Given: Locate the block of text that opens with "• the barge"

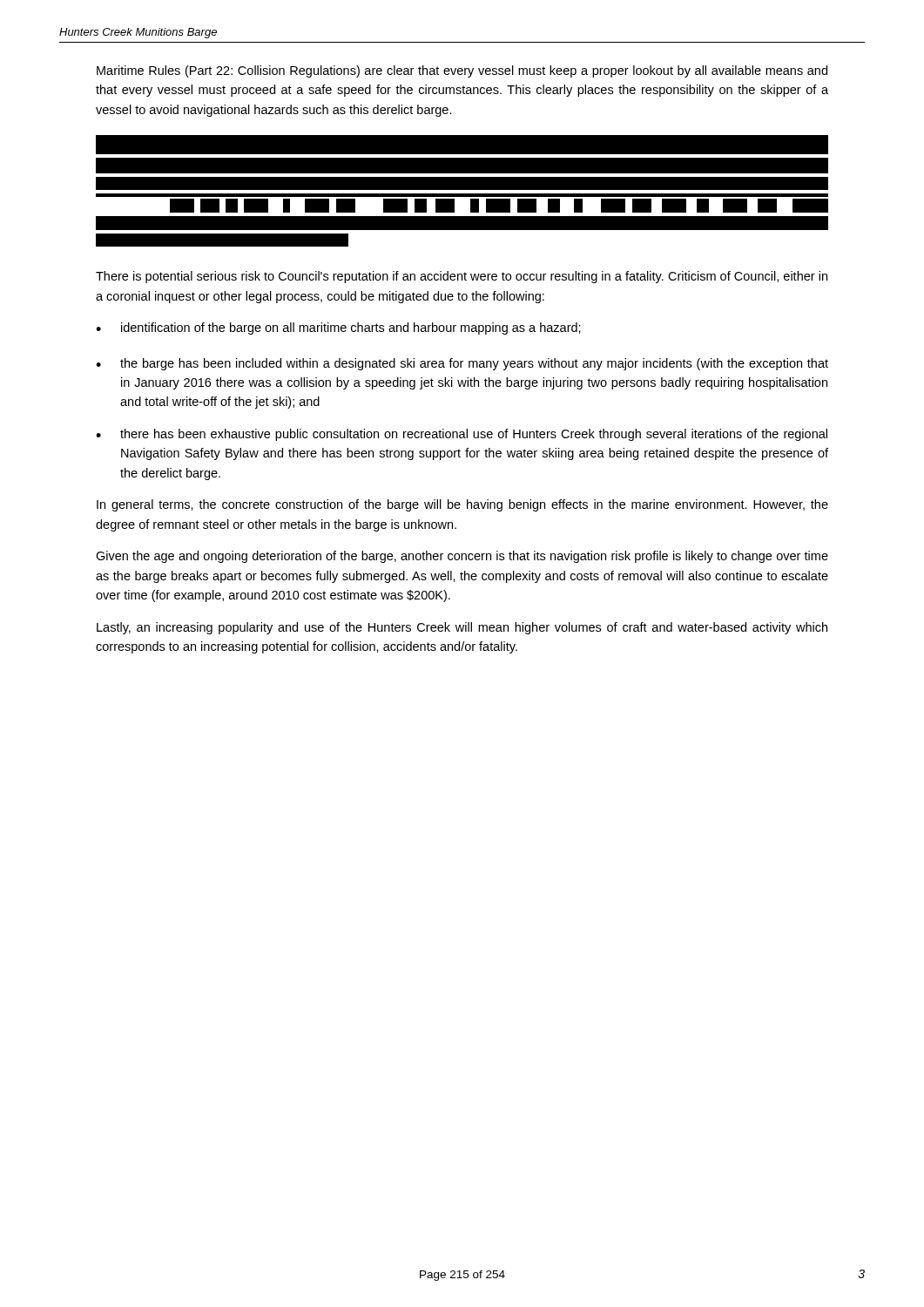Looking at the screenshot, I should [462, 383].
